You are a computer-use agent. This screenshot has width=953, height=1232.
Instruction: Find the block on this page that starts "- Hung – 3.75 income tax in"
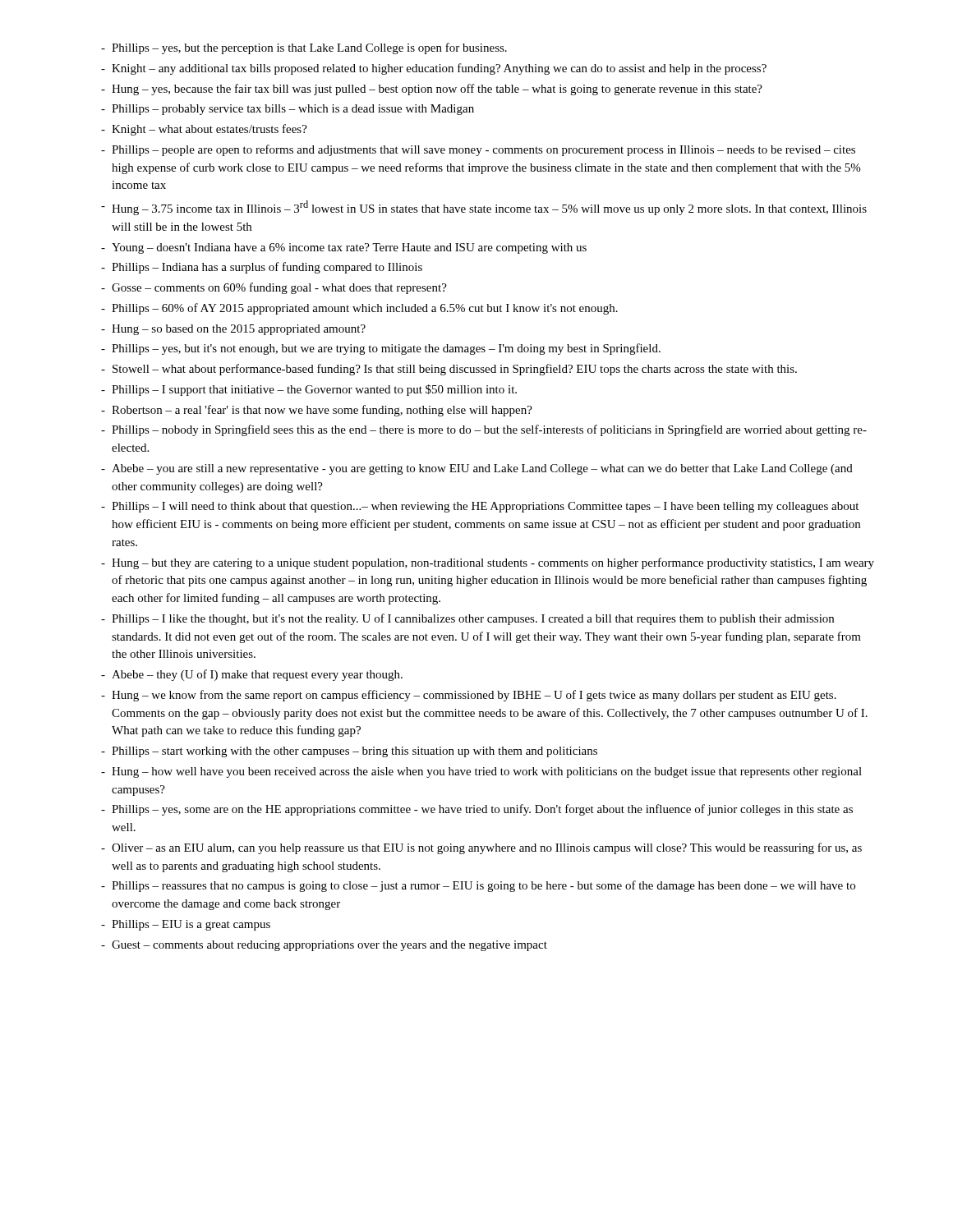point(476,217)
